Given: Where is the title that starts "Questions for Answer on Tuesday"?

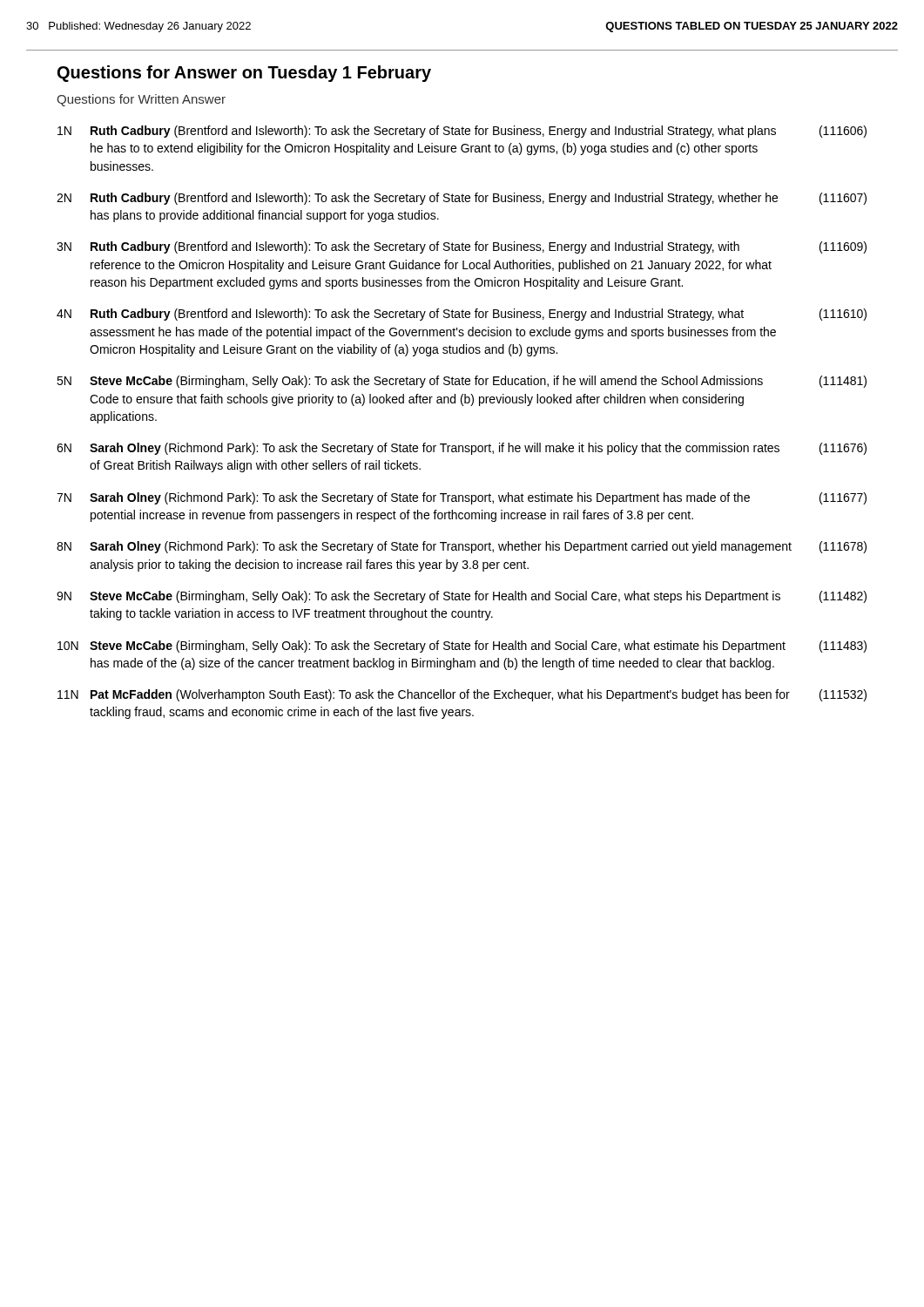Looking at the screenshot, I should [244, 72].
